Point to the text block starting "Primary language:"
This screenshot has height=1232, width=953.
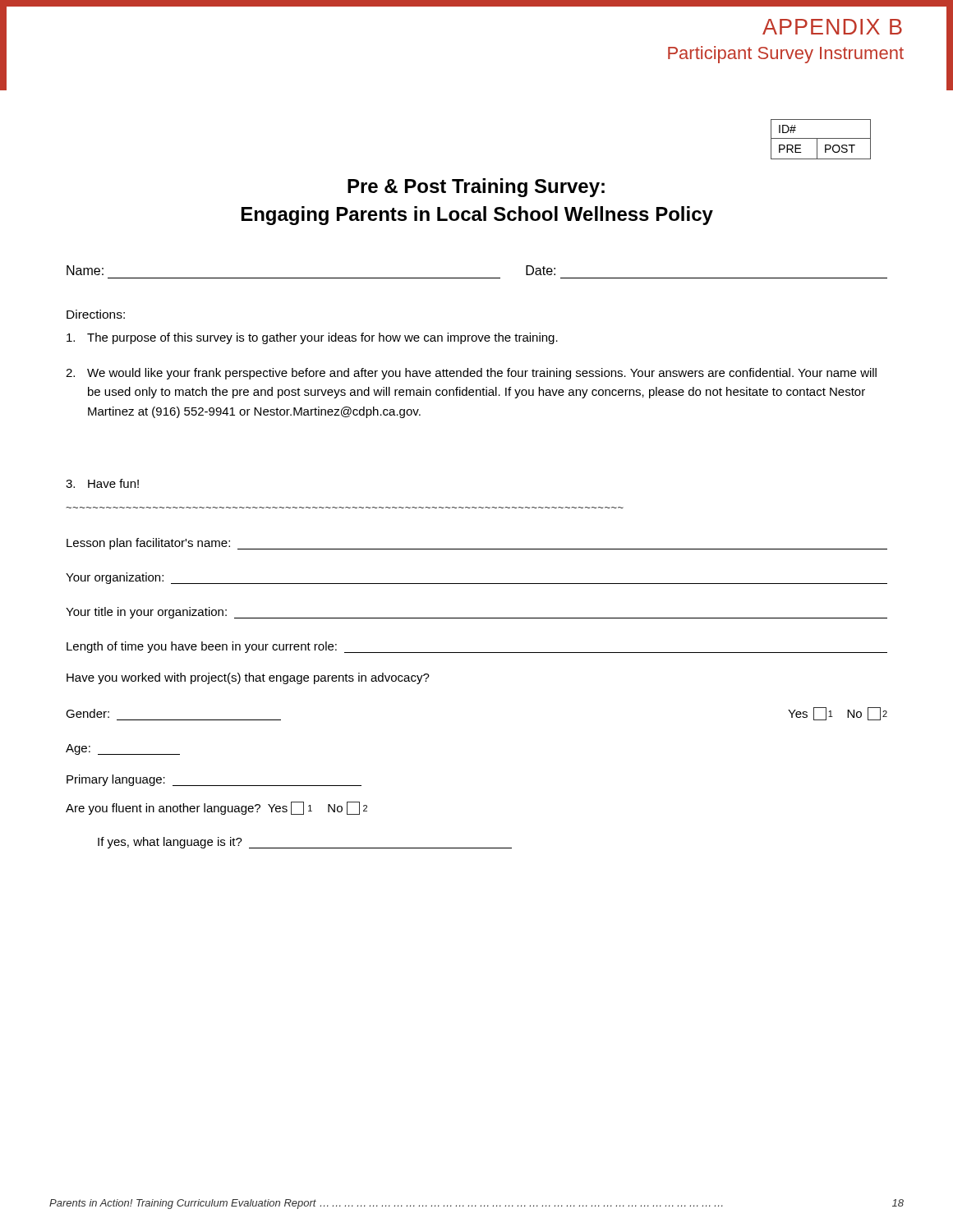coord(214,777)
